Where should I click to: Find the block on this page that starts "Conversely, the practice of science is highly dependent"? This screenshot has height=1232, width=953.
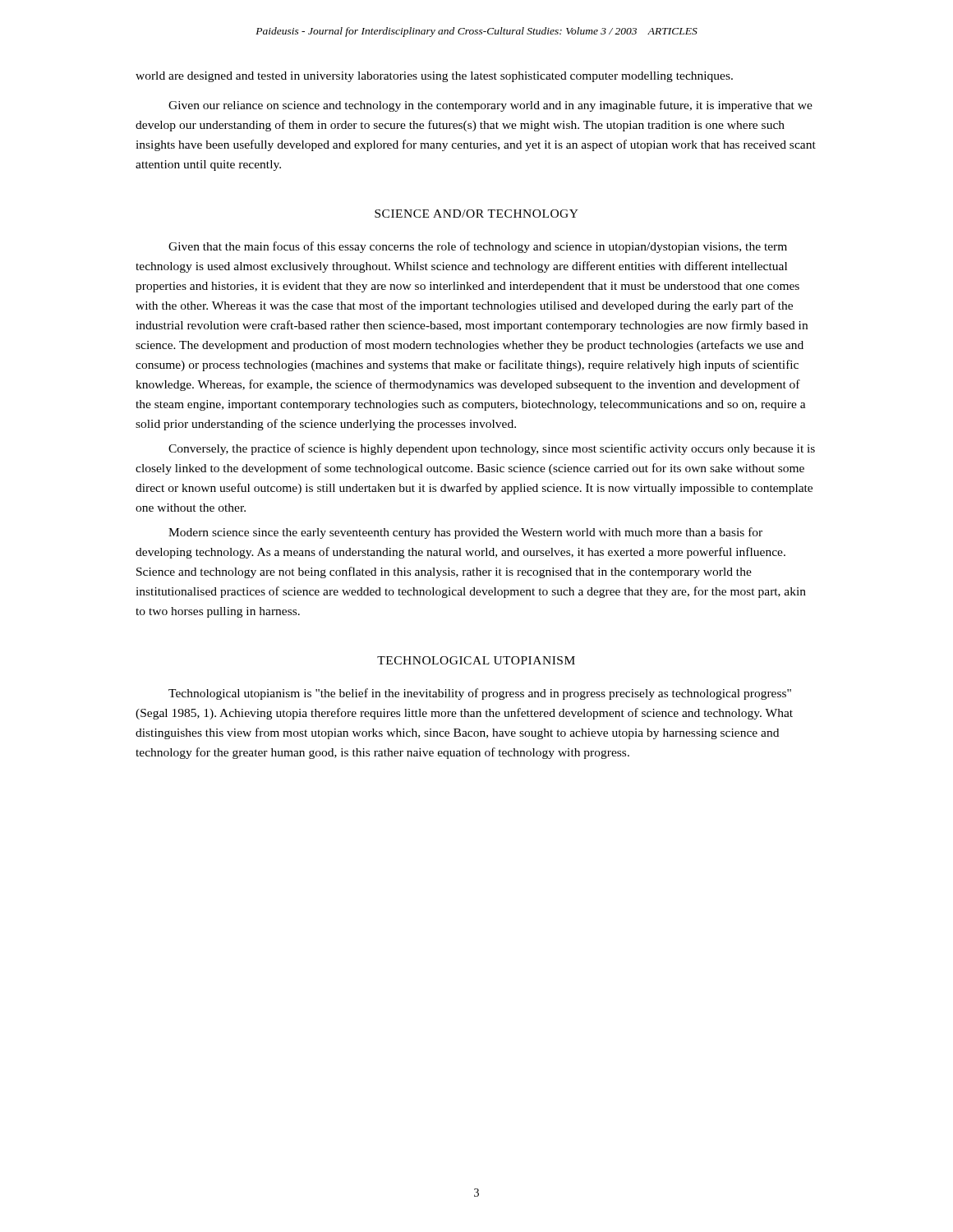(476, 478)
